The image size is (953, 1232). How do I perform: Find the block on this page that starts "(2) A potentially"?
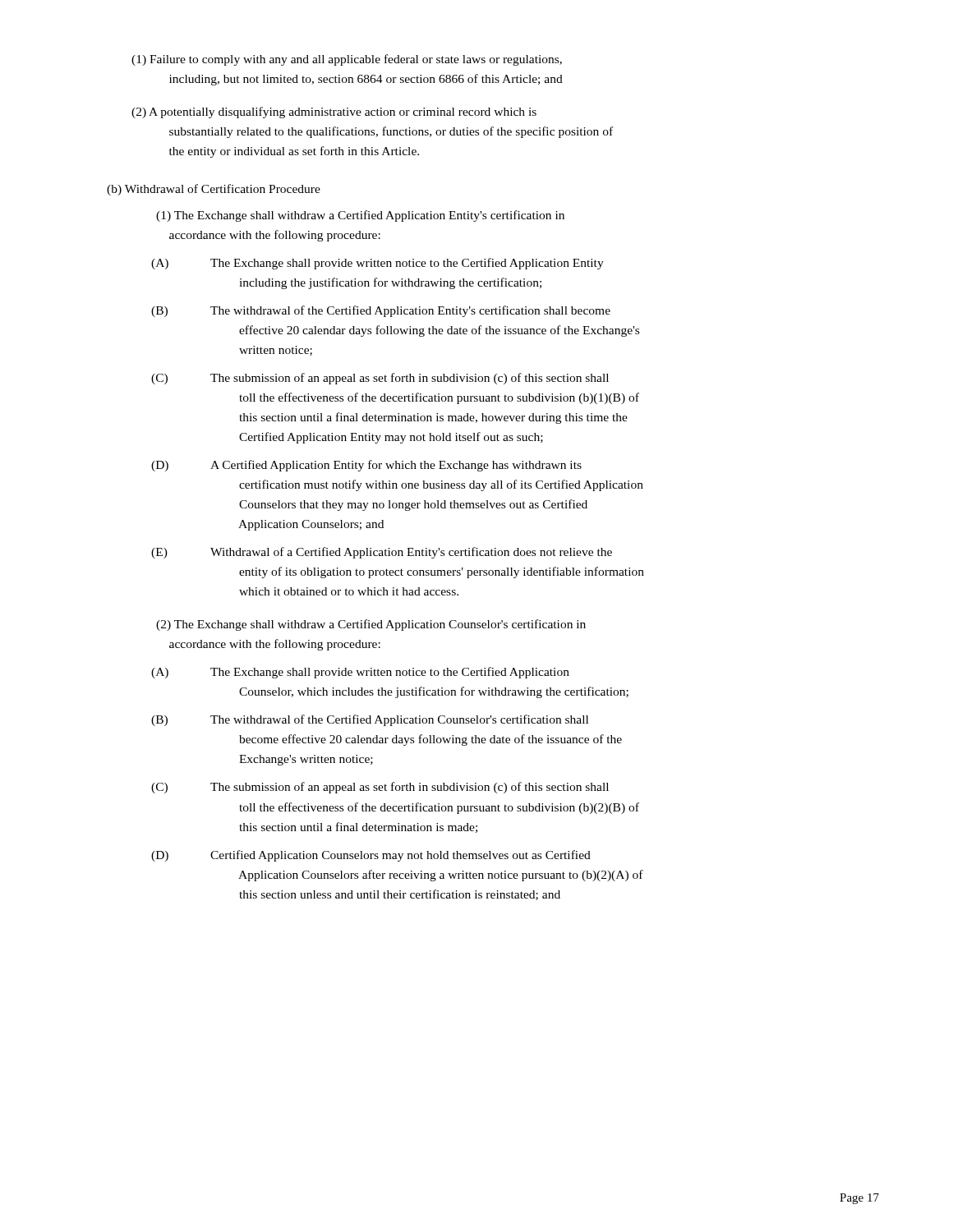point(372,131)
